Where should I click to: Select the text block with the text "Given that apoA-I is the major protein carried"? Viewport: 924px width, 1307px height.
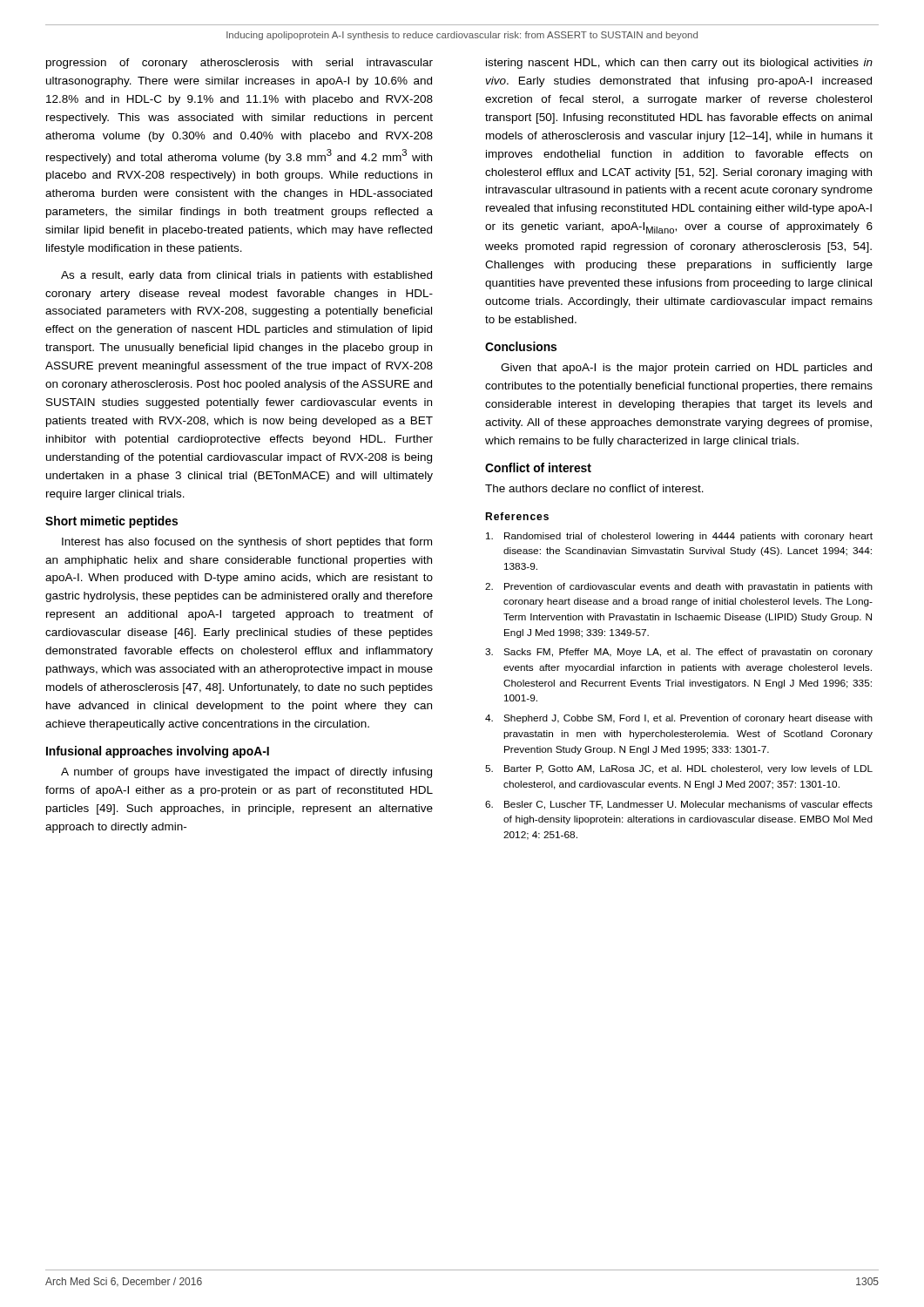point(679,405)
